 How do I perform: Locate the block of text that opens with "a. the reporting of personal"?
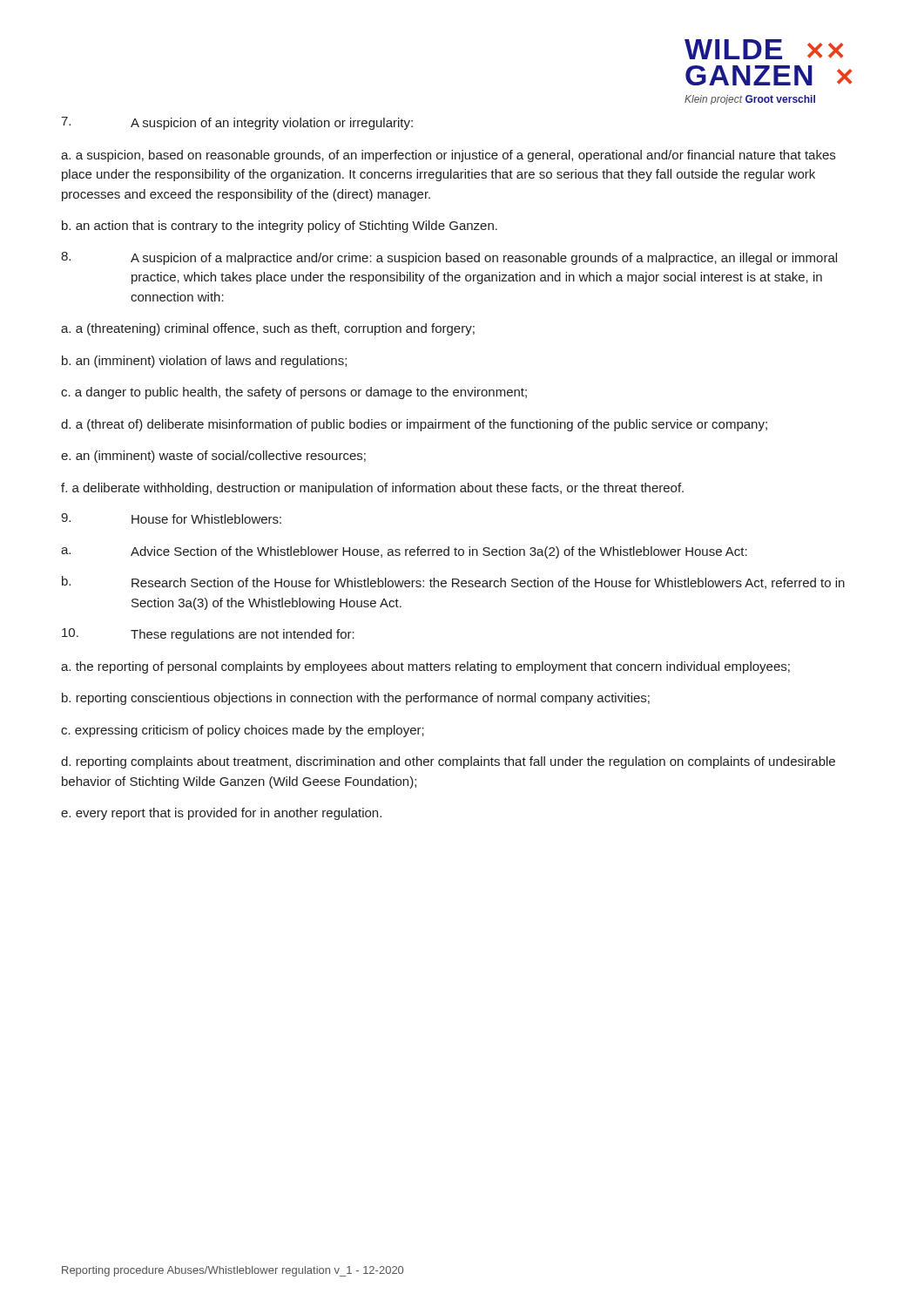(426, 666)
